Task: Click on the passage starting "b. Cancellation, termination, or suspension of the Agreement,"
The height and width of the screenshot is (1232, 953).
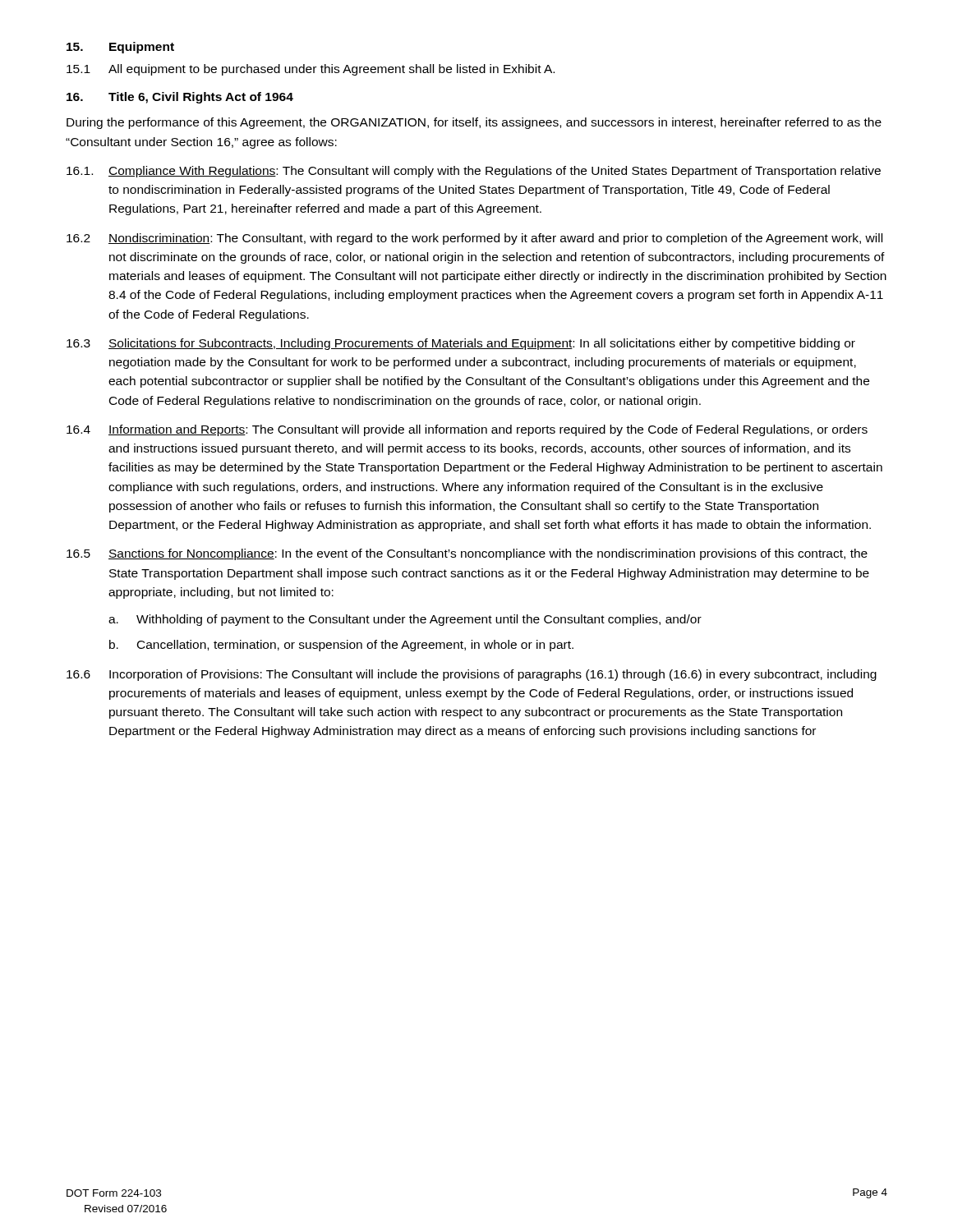Action: tap(342, 645)
